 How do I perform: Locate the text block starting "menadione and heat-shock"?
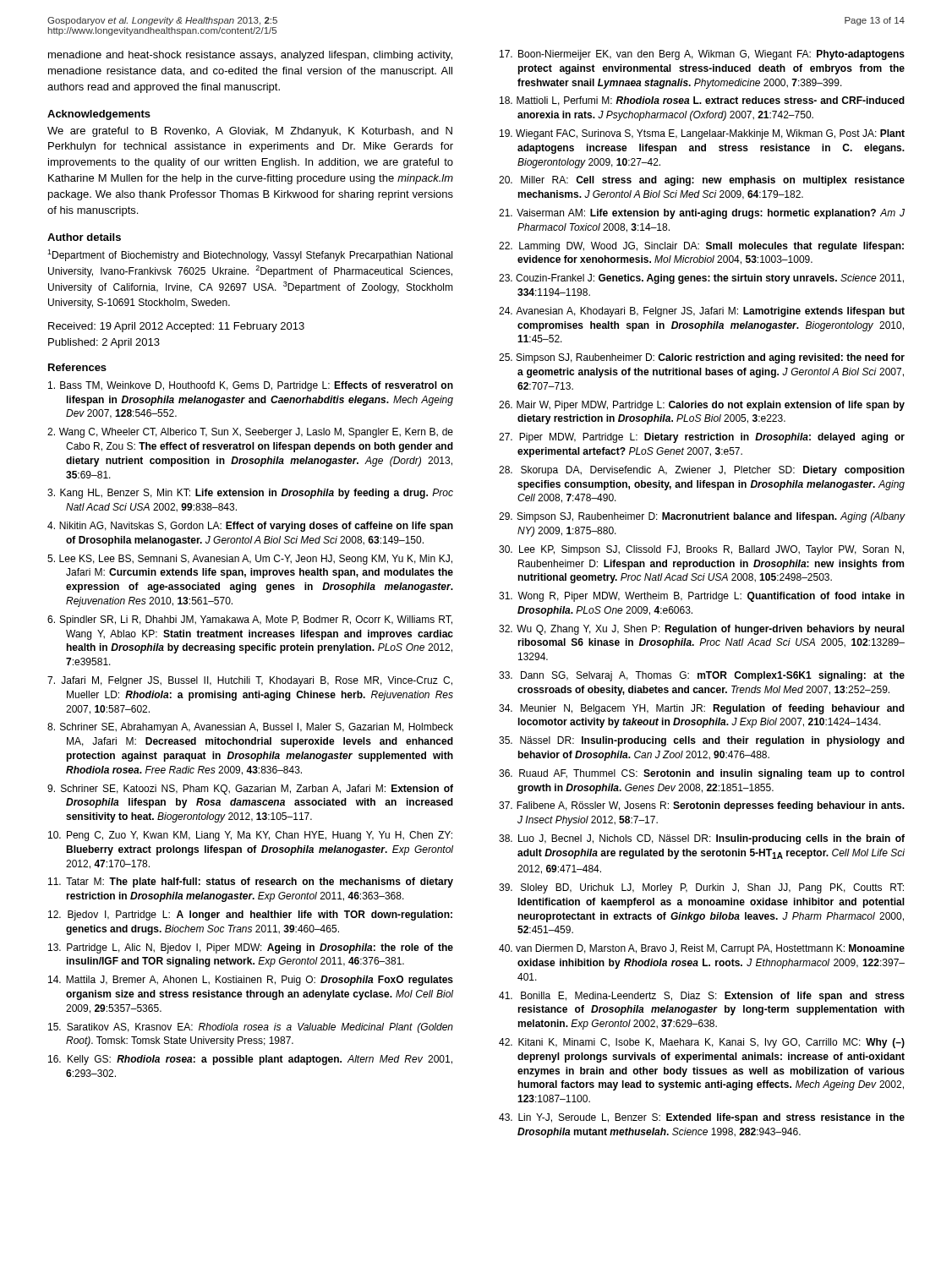coord(250,71)
